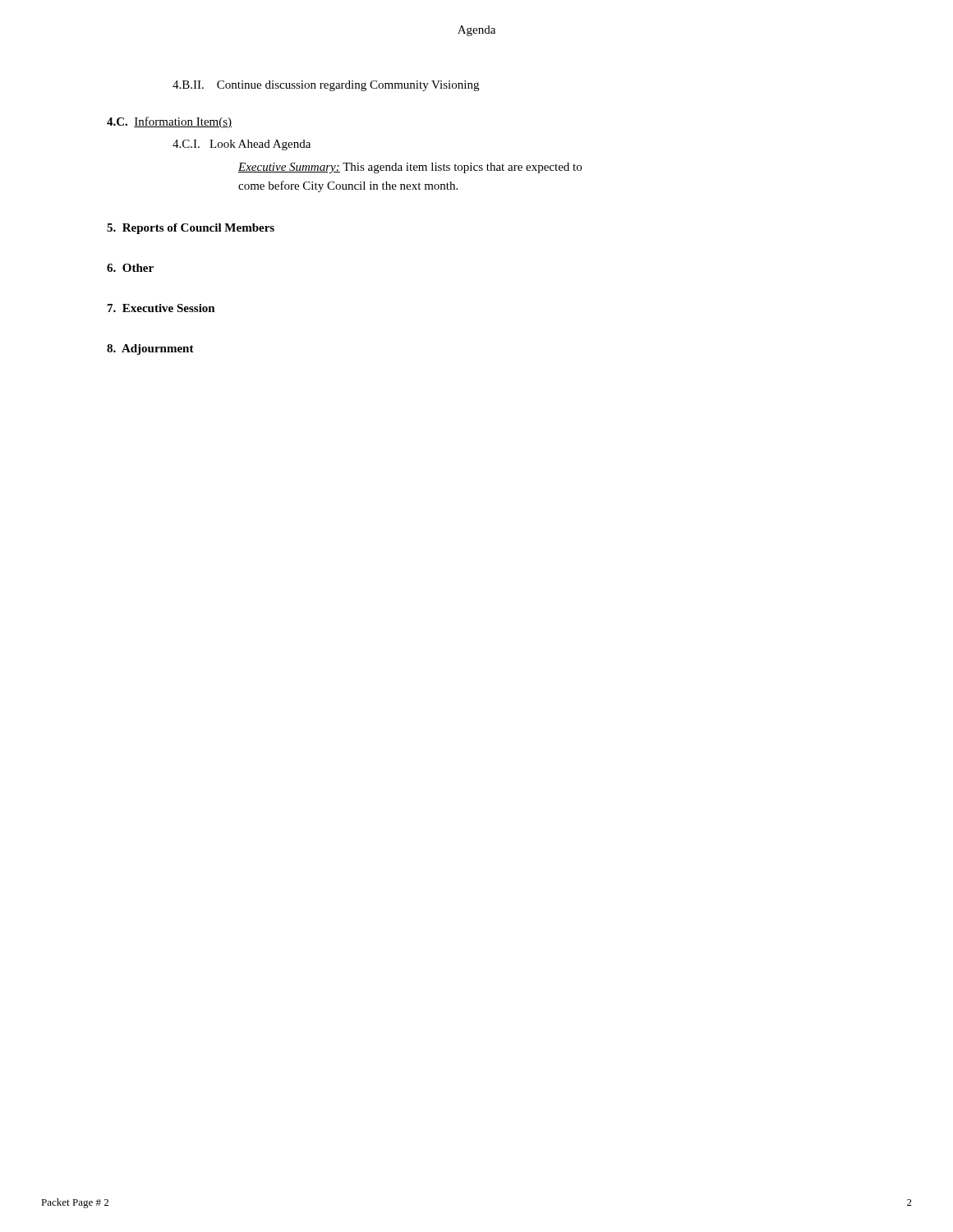Point to the passage starting "Executive Summary: This agenda item lists topics that"

(410, 176)
